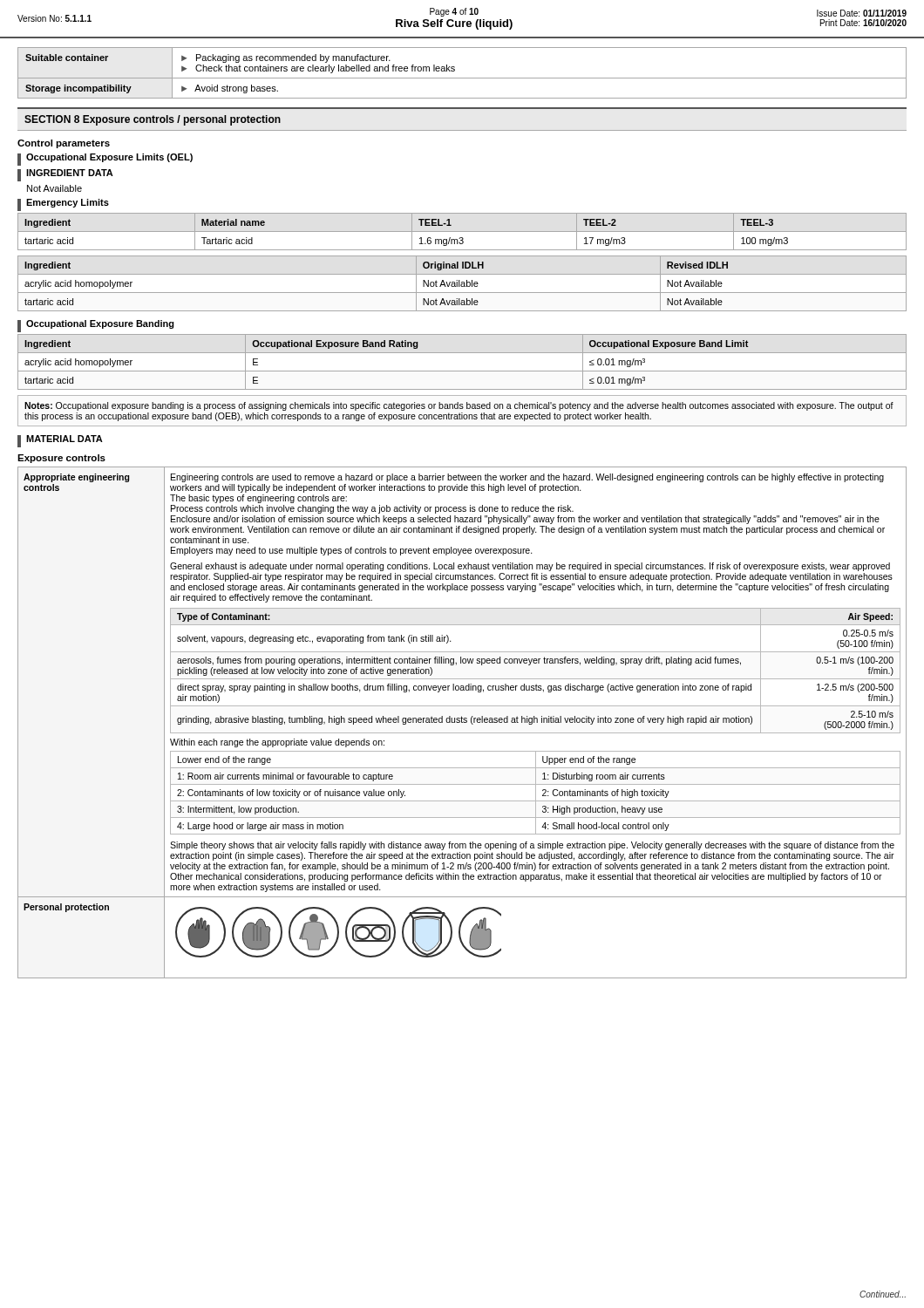This screenshot has width=924, height=1308.
Task: Locate the section header with the text "Control parameters"
Action: 64,143
